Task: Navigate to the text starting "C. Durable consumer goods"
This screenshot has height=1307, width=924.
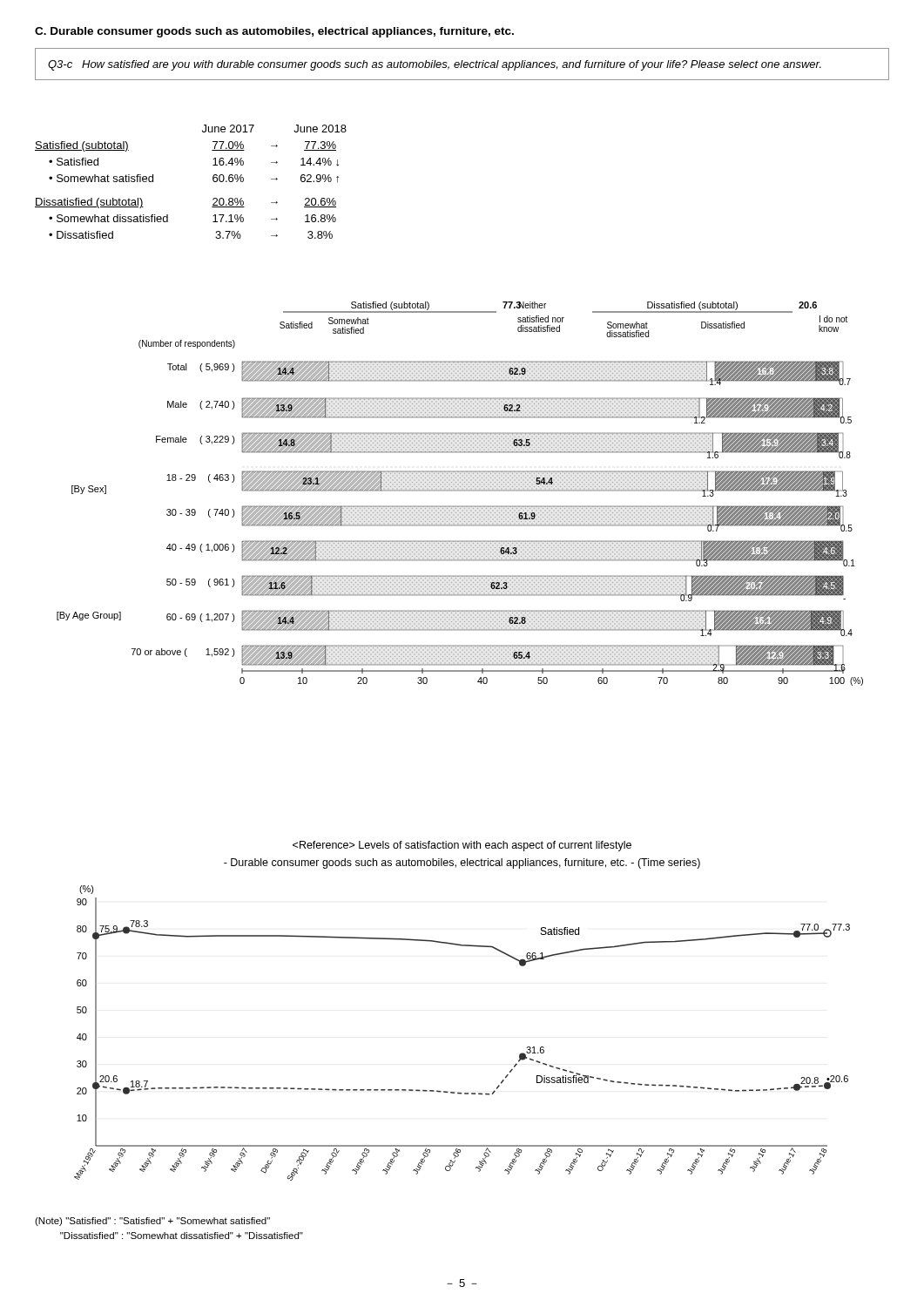Action: (x=275, y=31)
